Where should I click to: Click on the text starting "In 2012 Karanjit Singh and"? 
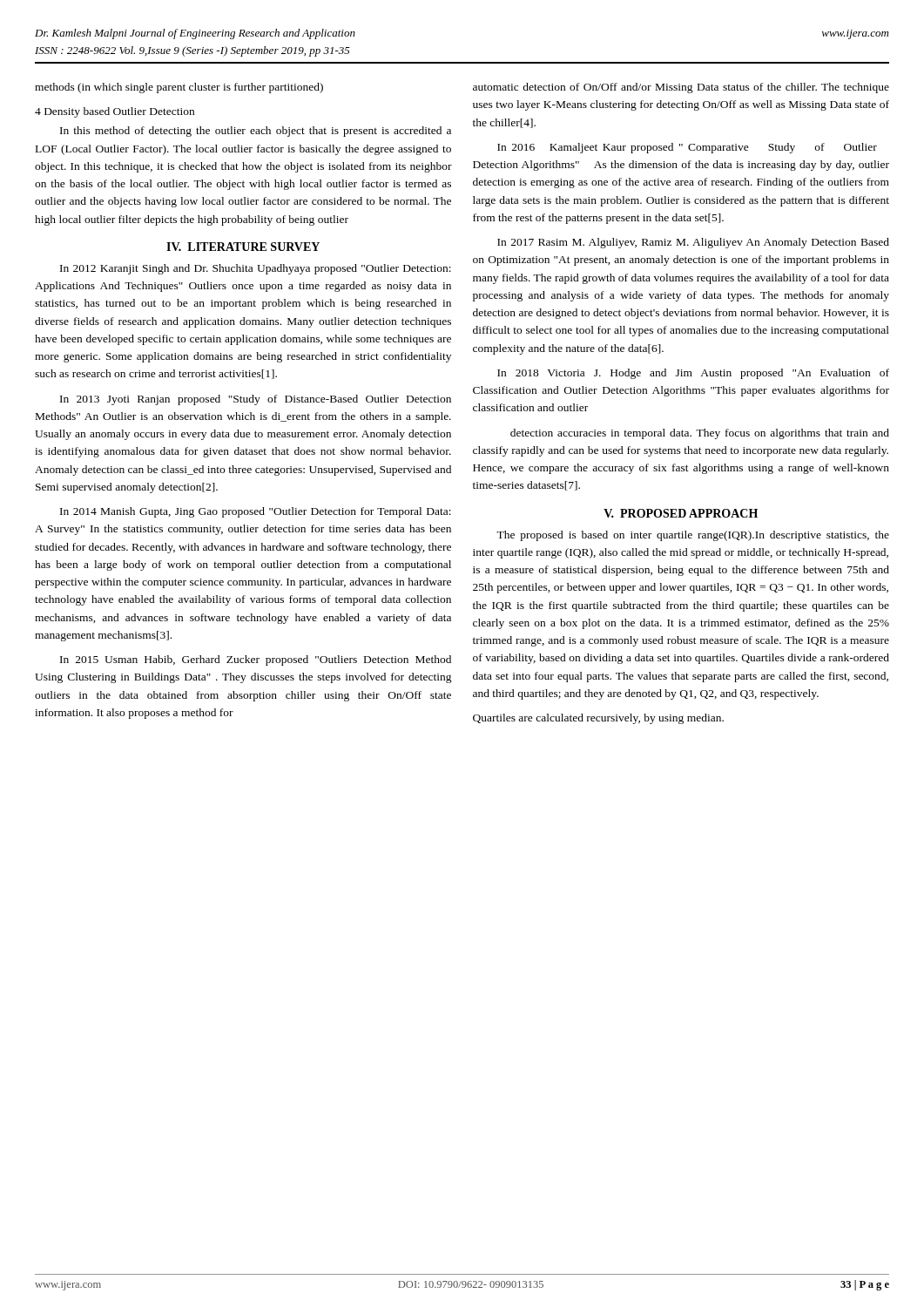[243, 321]
